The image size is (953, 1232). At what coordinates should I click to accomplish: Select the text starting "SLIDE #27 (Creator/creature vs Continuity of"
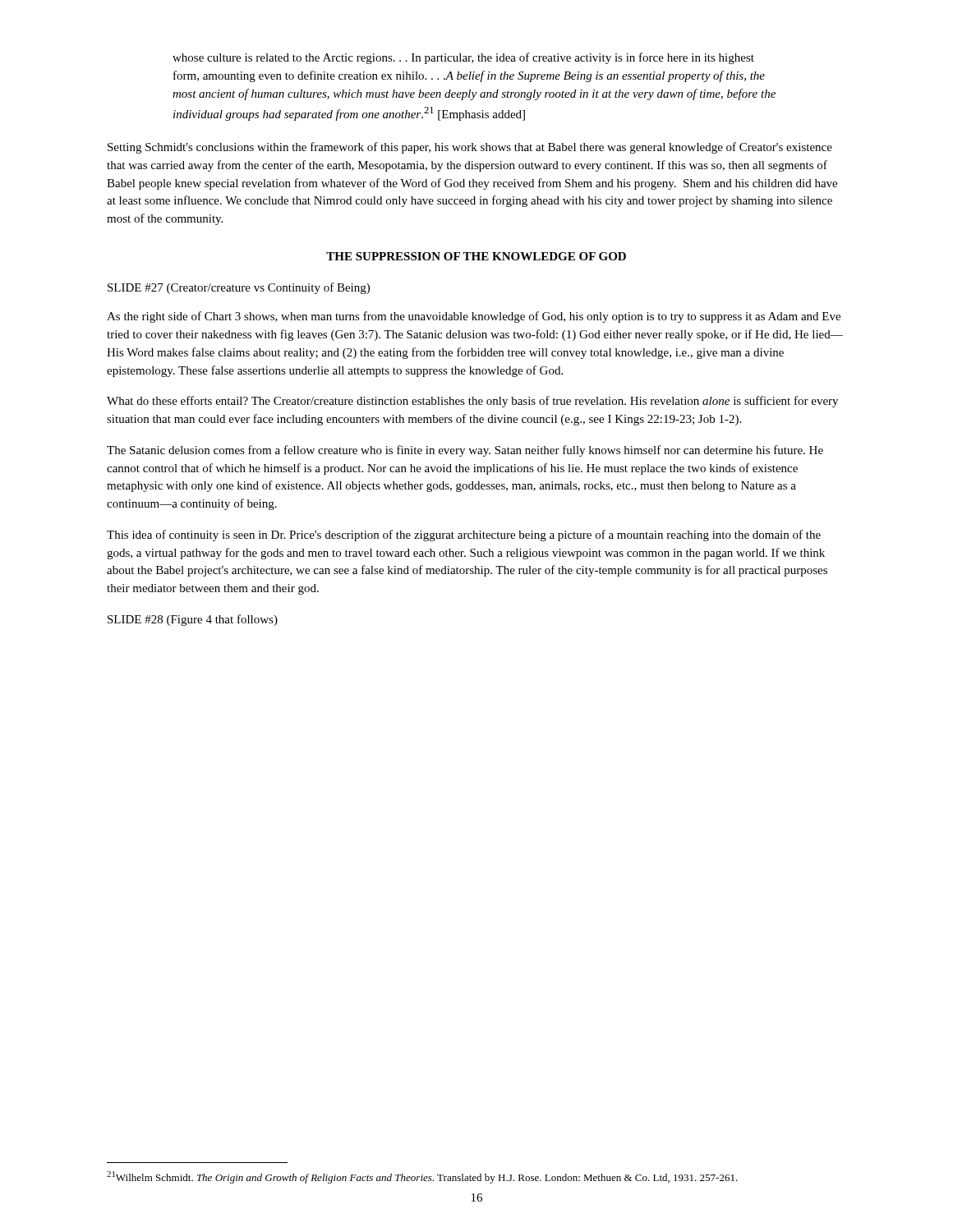tap(239, 287)
